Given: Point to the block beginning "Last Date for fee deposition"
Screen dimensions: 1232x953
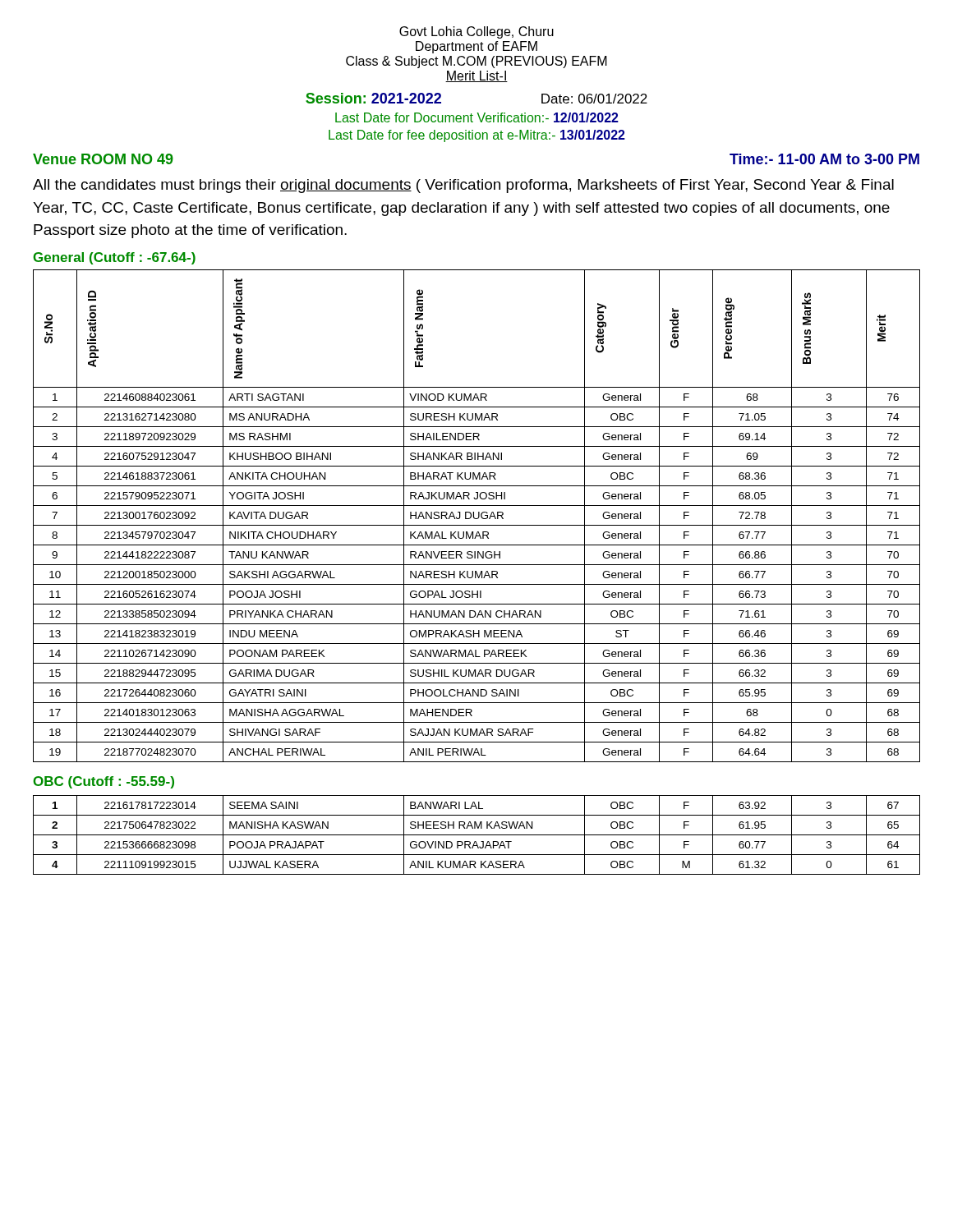Looking at the screenshot, I should 476,135.
